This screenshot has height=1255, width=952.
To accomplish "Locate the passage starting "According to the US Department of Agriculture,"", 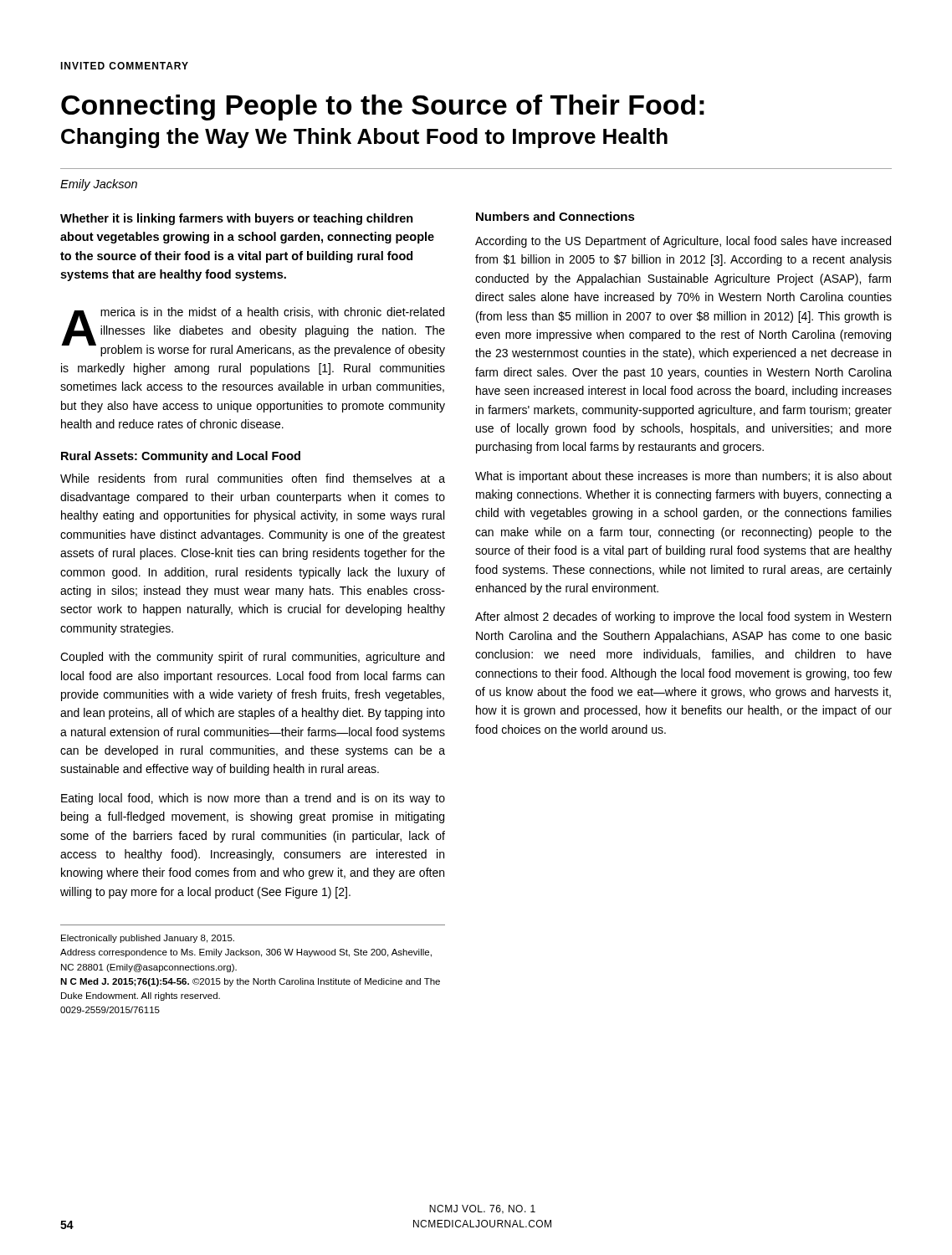I will (683, 344).
